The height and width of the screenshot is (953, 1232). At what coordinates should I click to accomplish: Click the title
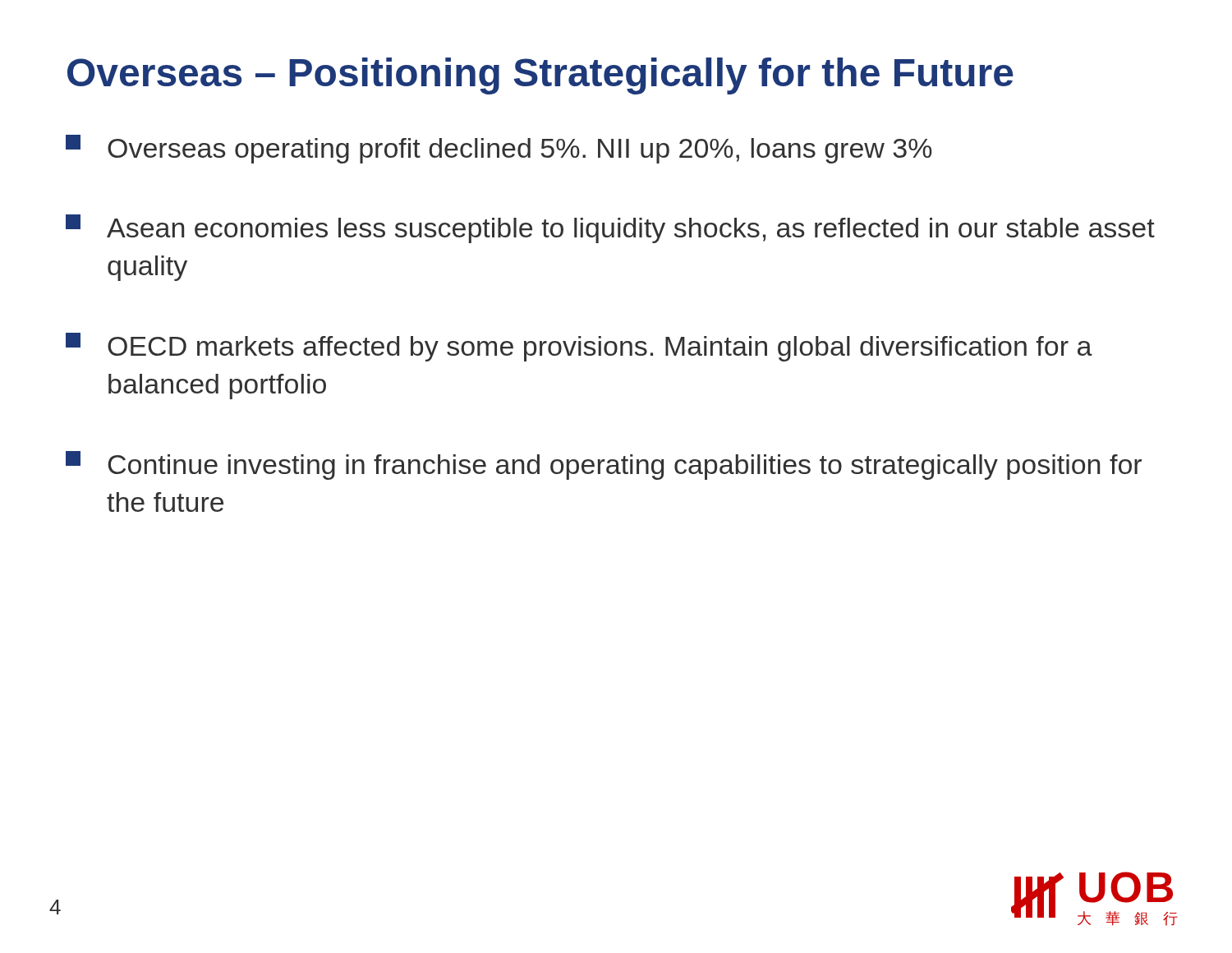[540, 73]
